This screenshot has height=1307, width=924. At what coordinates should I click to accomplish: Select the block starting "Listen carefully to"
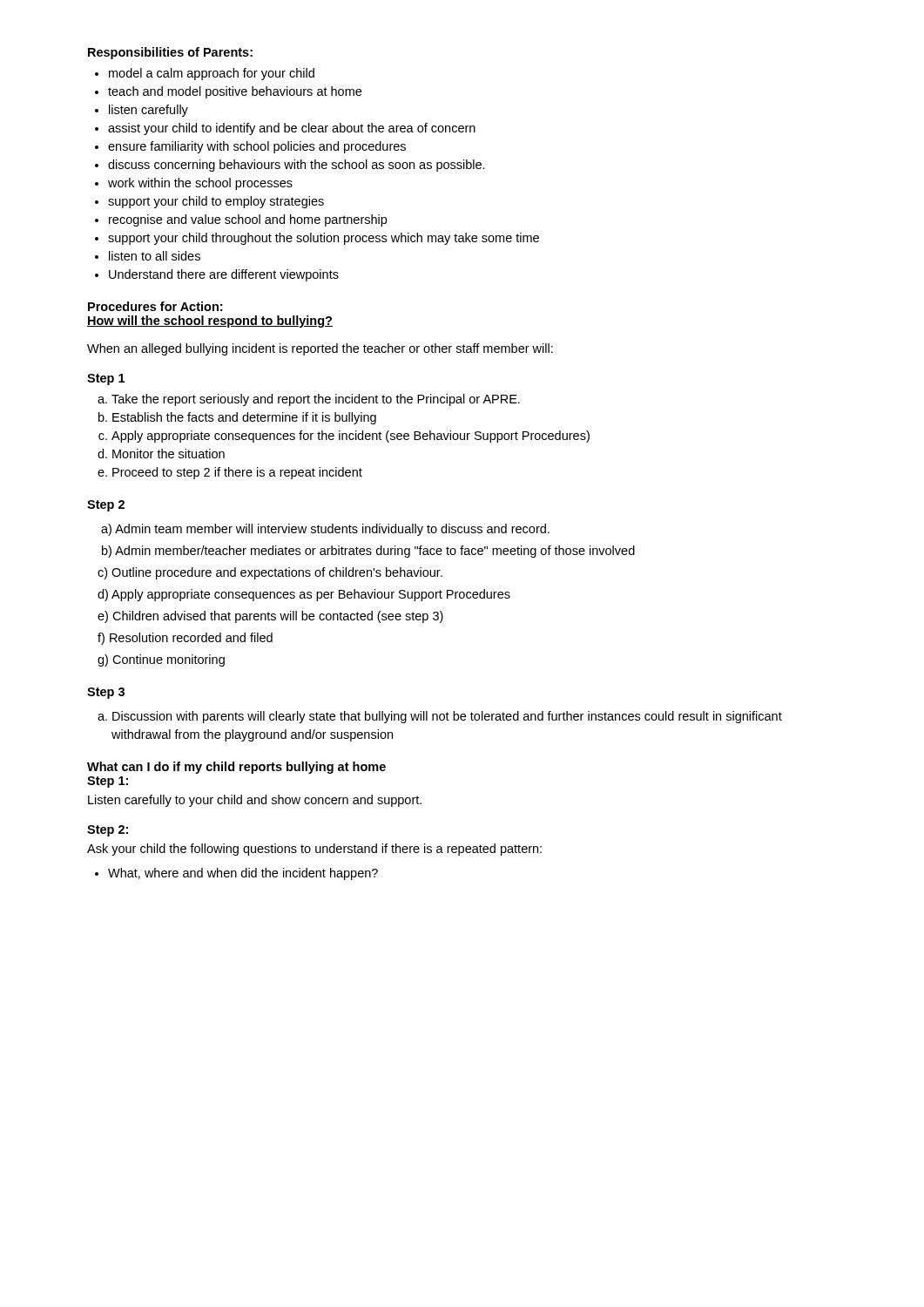tap(255, 800)
